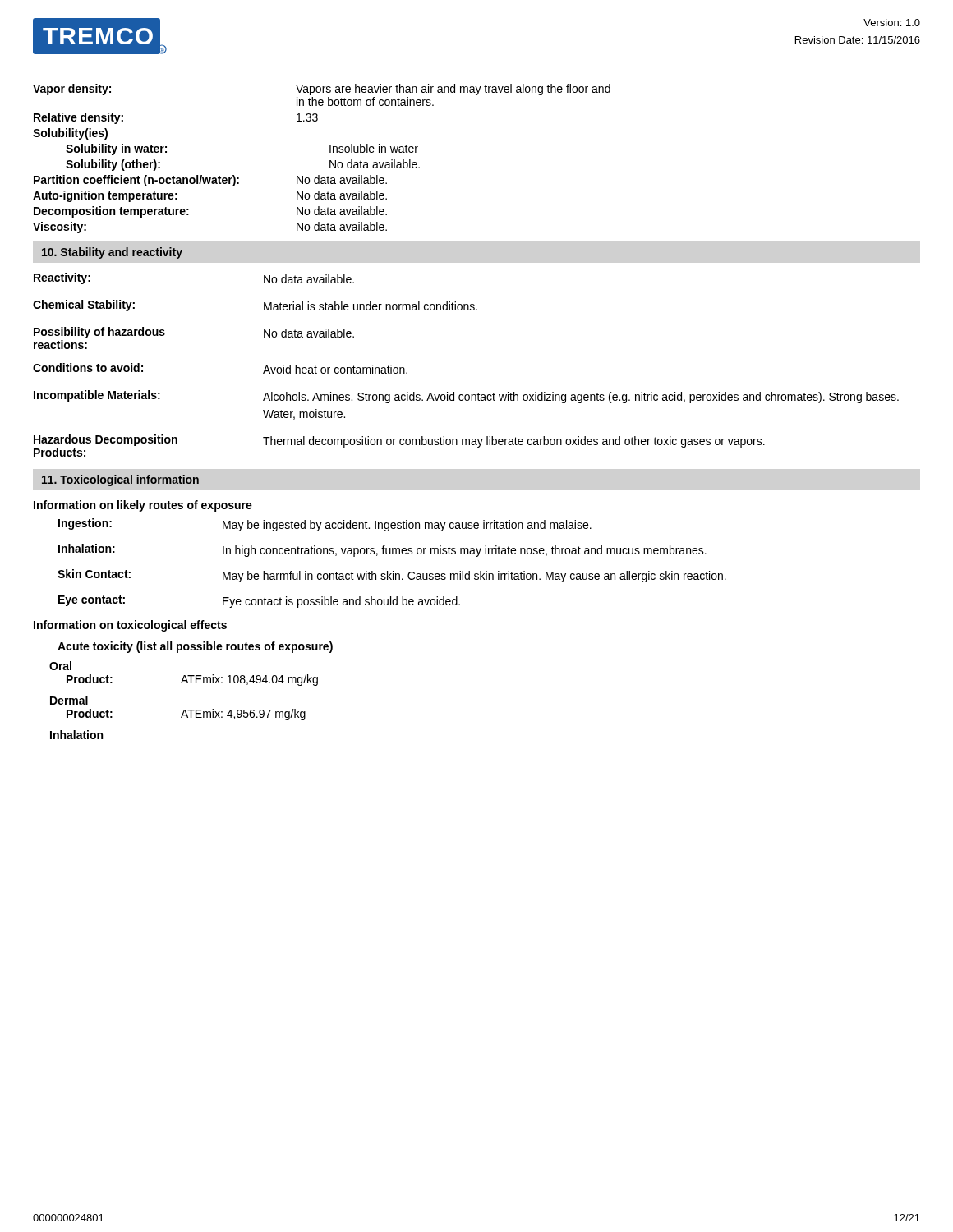953x1232 pixels.
Task: Click on the section header with the text "10. Stability and reactivity"
Action: click(112, 252)
